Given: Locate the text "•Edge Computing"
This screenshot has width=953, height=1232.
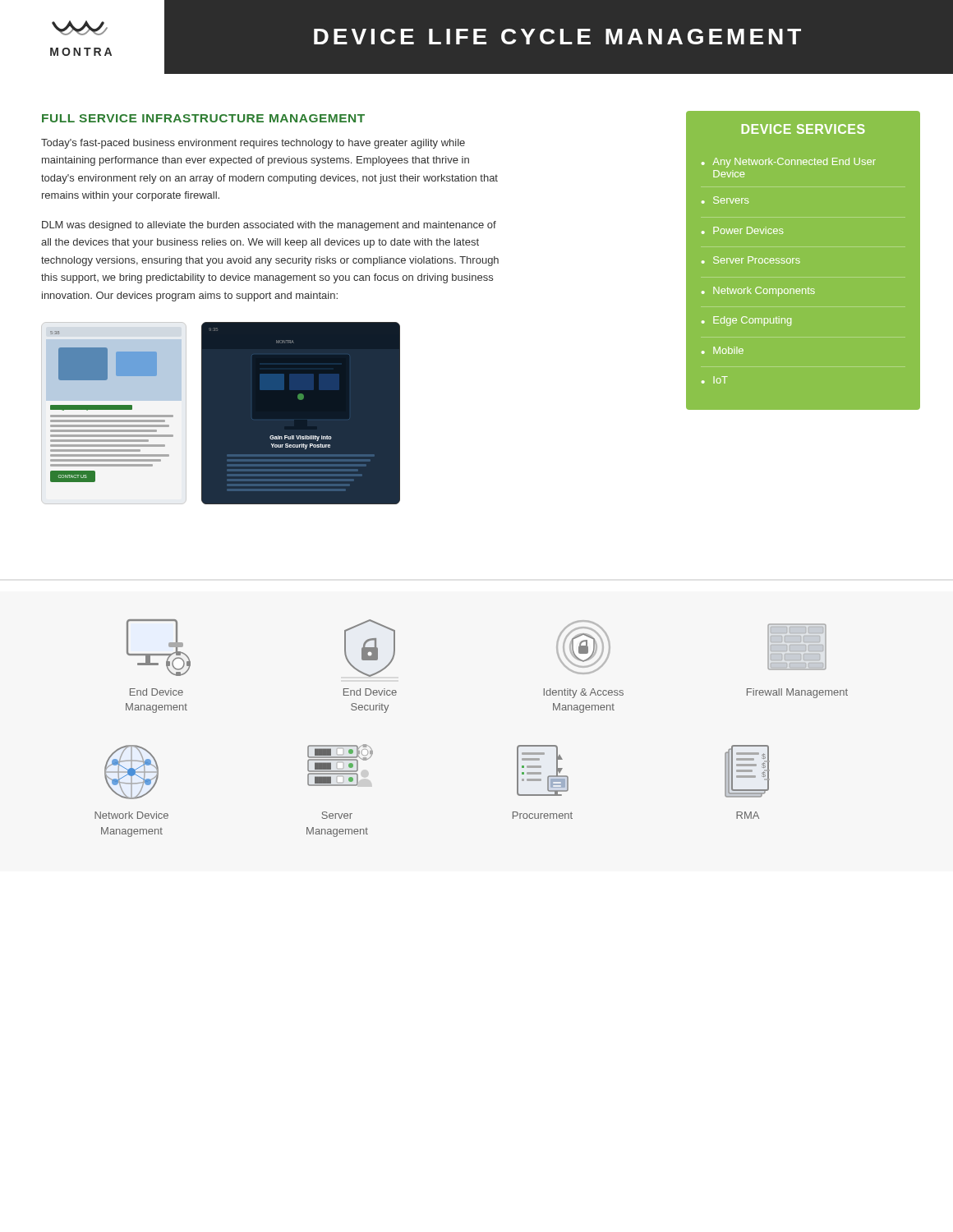Looking at the screenshot, I should click(x=746, y=322).
